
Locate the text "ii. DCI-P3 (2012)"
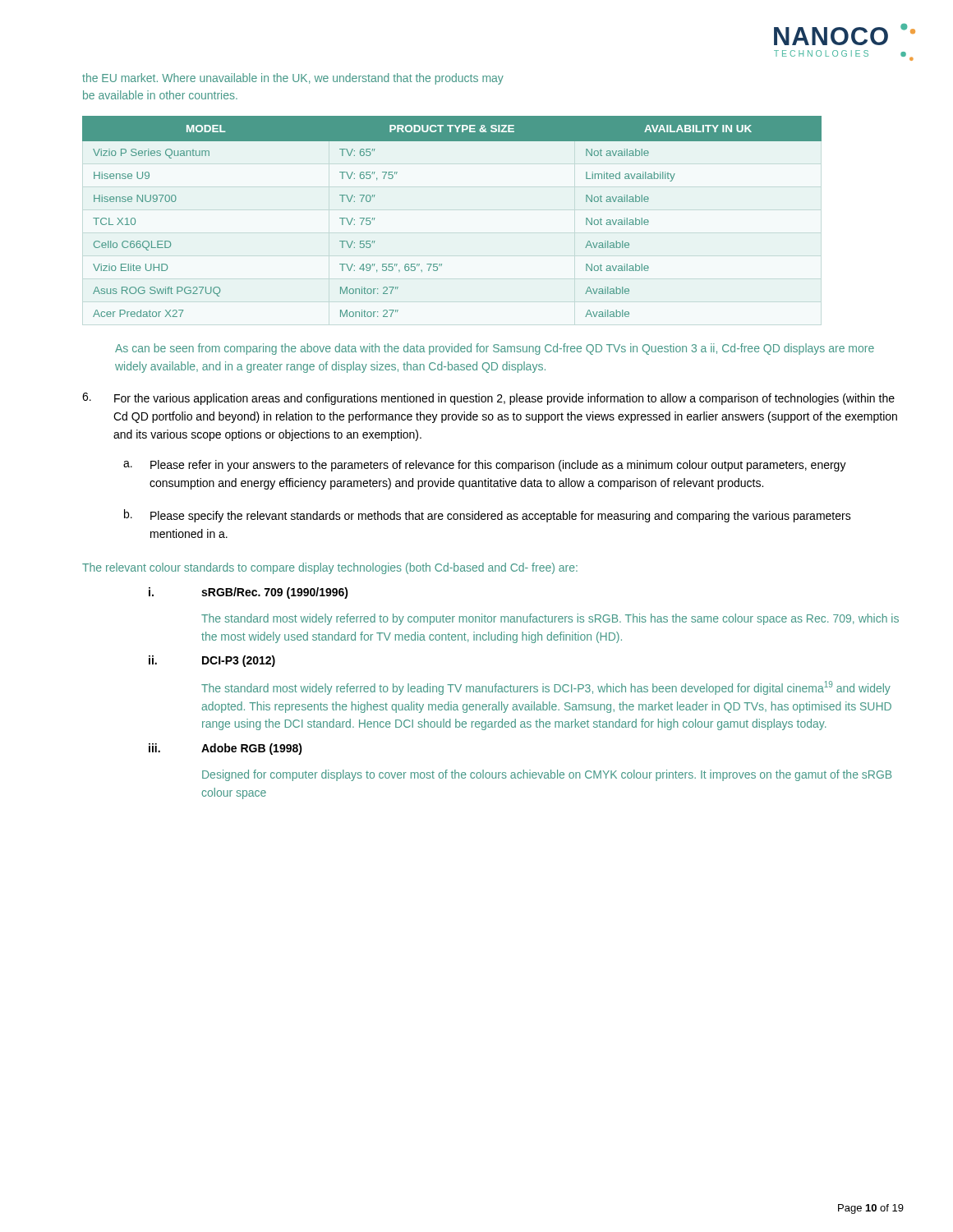point(212,661)
